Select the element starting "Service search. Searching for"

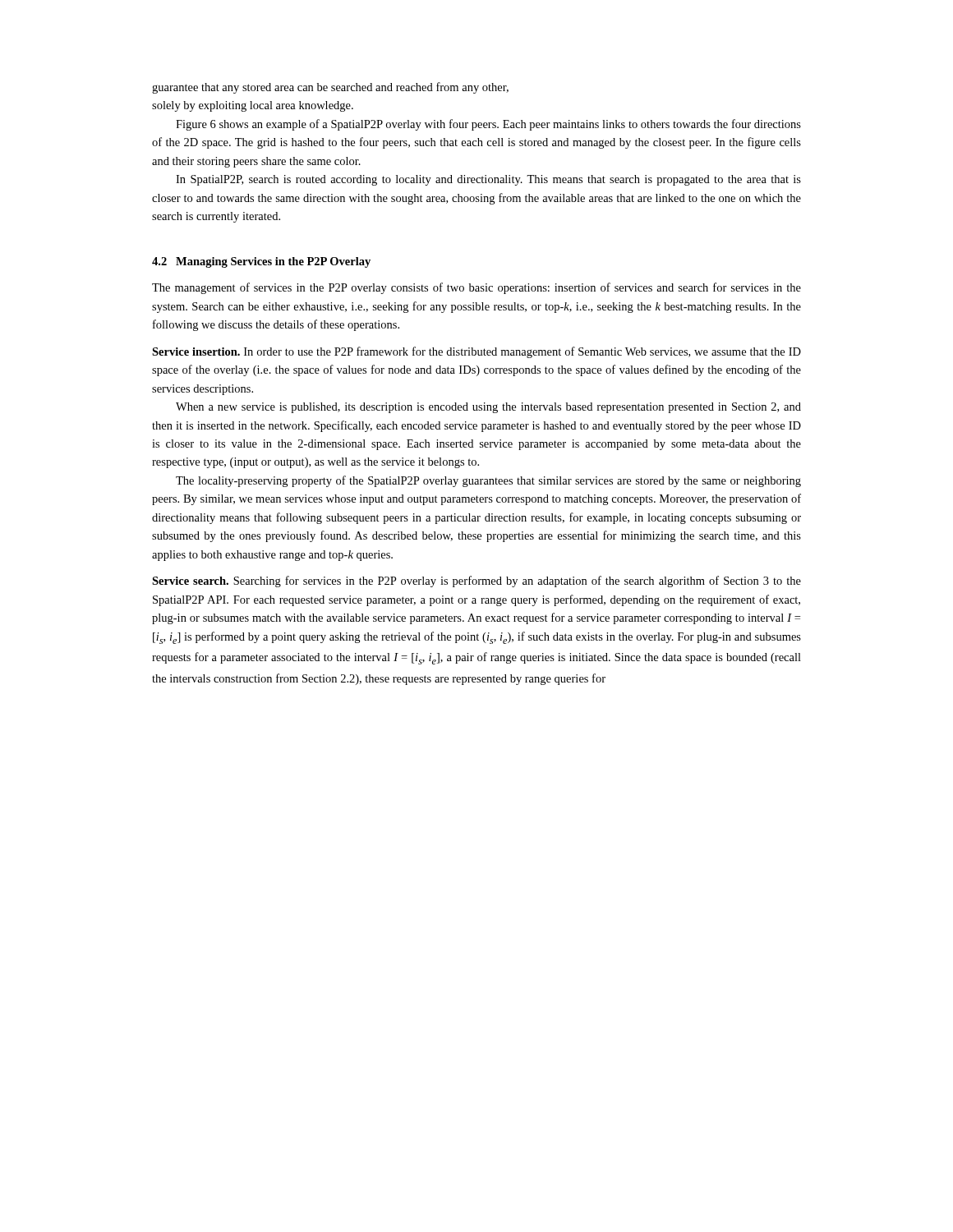point(476,630)
